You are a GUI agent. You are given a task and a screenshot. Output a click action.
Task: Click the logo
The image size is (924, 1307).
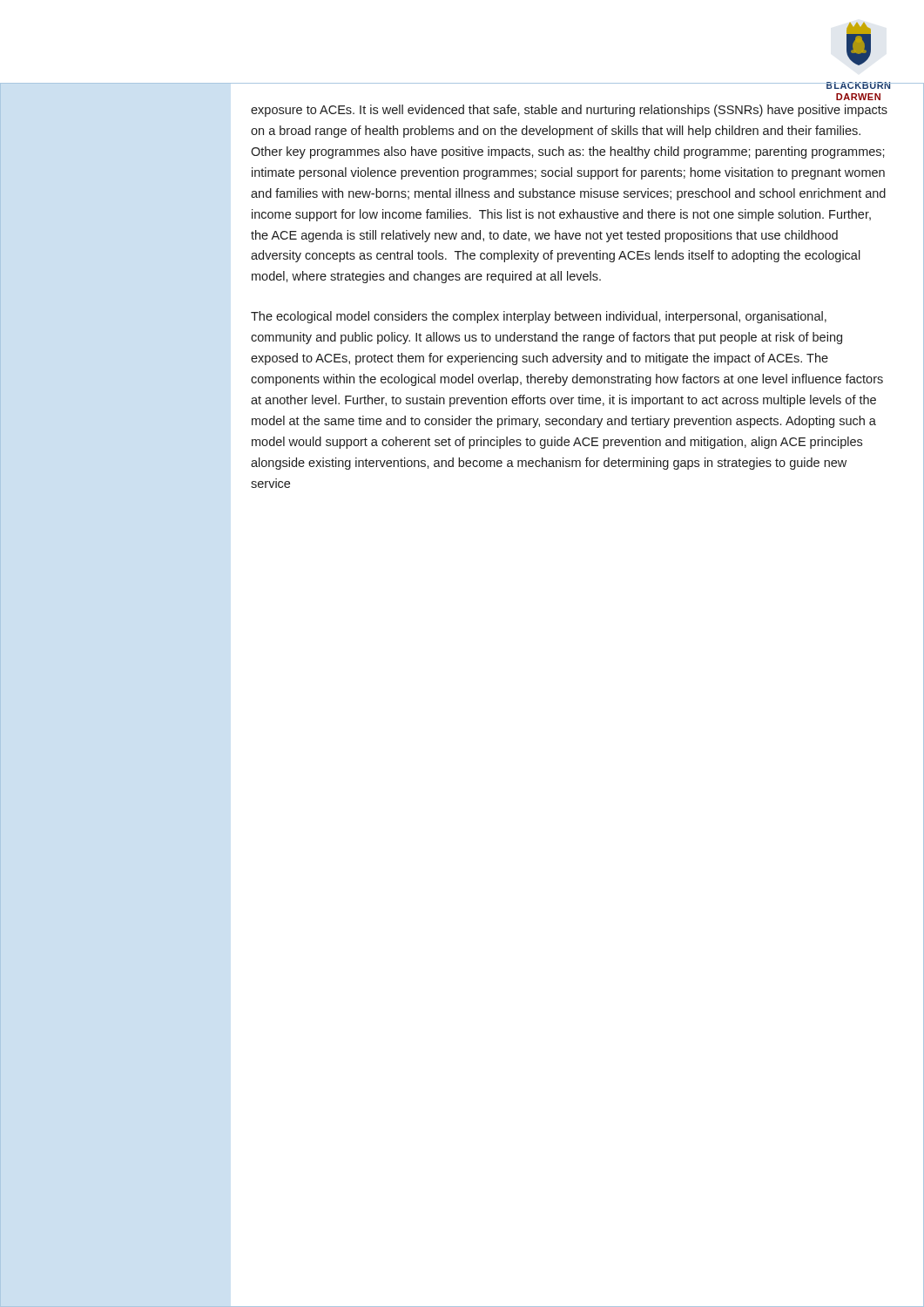click(859, 59)
